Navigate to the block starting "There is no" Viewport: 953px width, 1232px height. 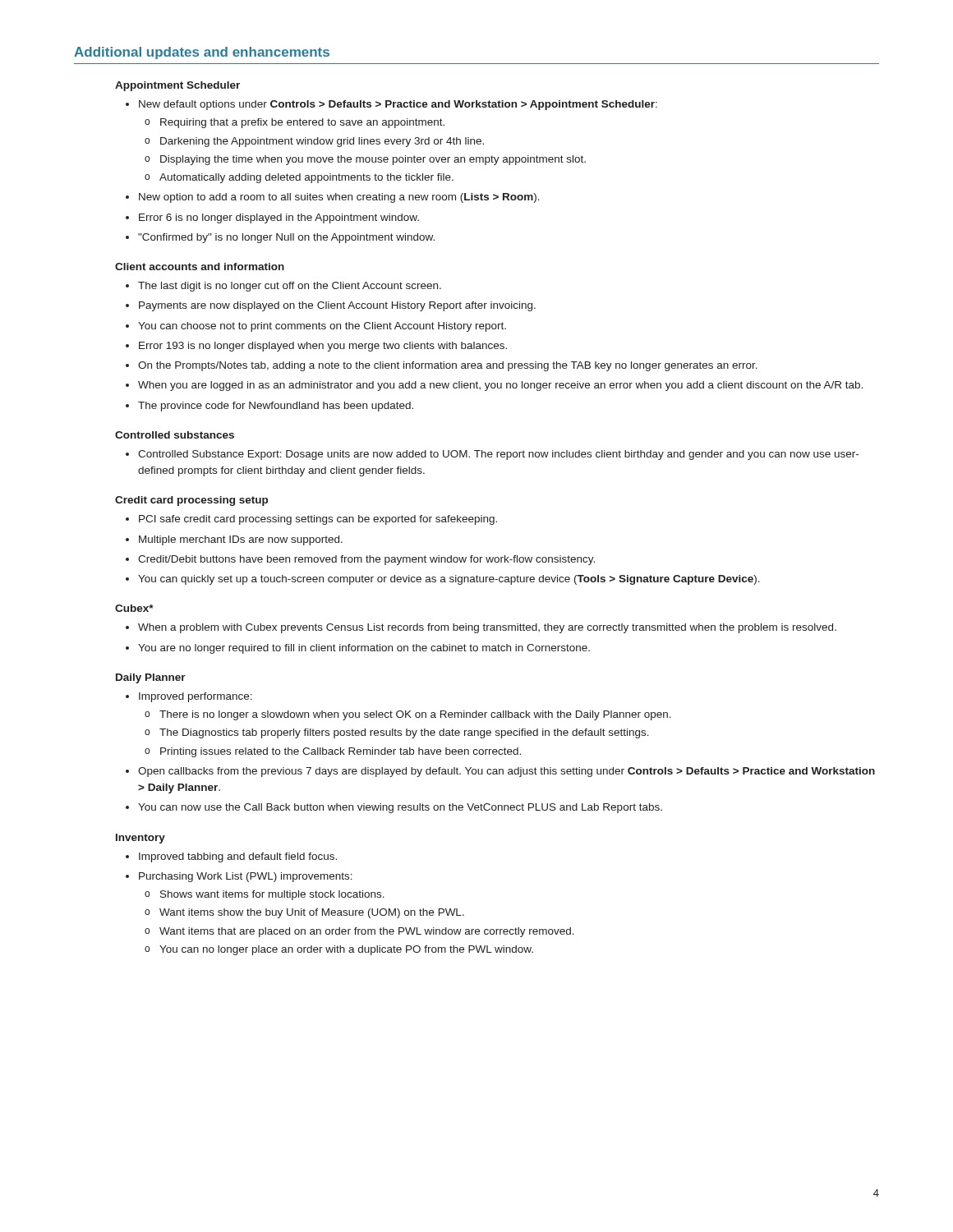pyautogui.click(x=416, y=714)
